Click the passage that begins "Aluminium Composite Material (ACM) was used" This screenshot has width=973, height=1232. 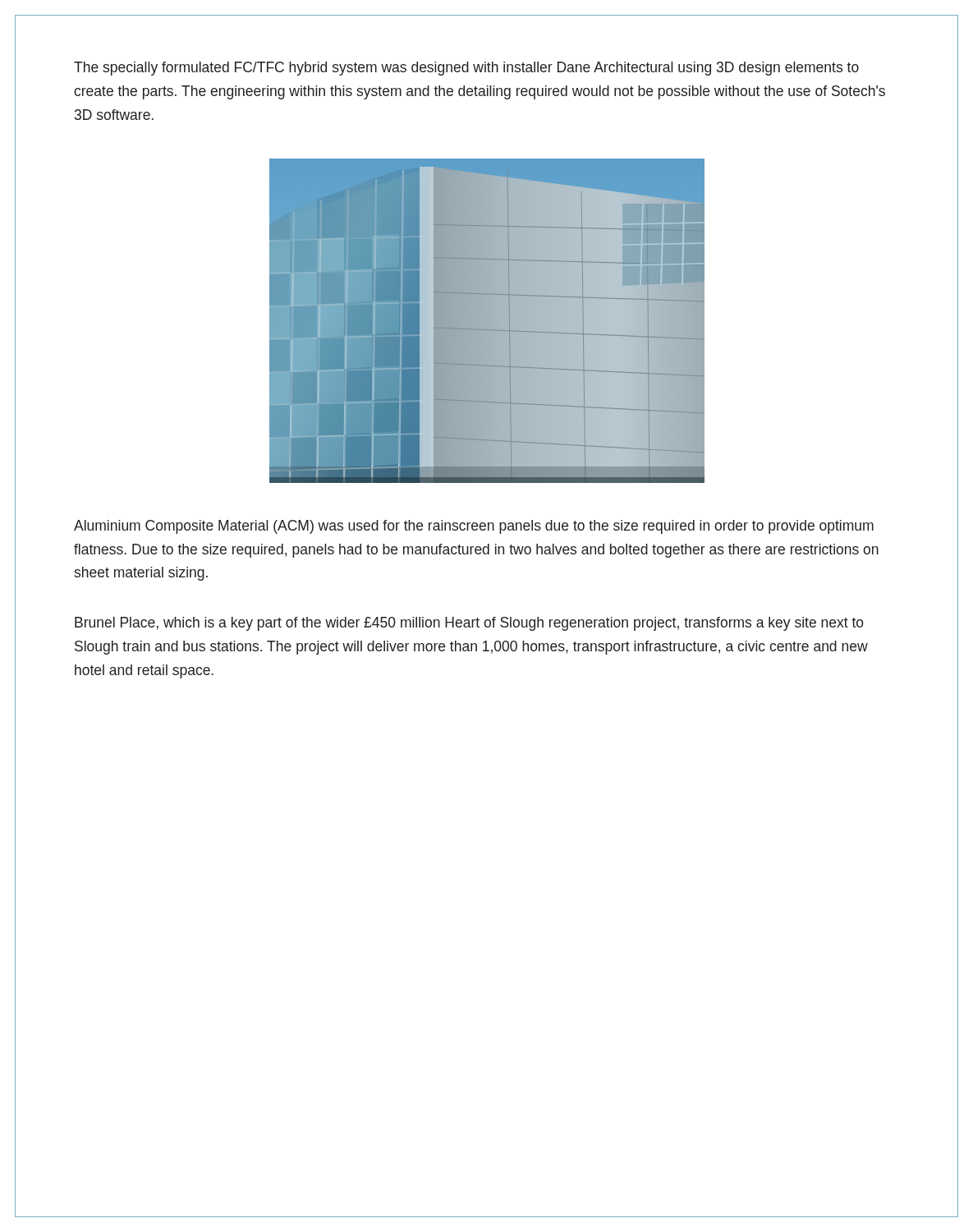(476, 549)
